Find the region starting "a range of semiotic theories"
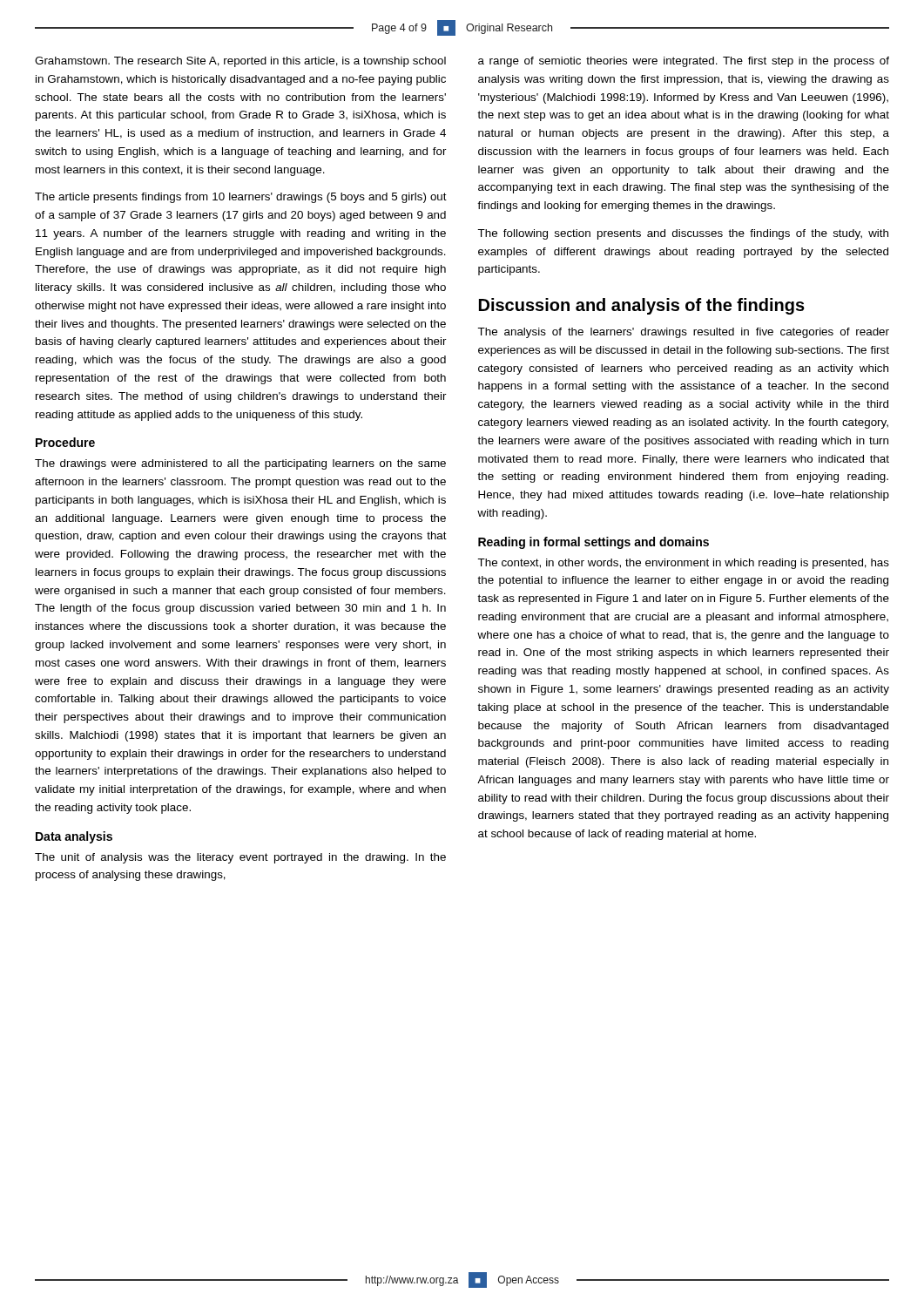Viewport: 924px width, 1307px height. point(683,133)
